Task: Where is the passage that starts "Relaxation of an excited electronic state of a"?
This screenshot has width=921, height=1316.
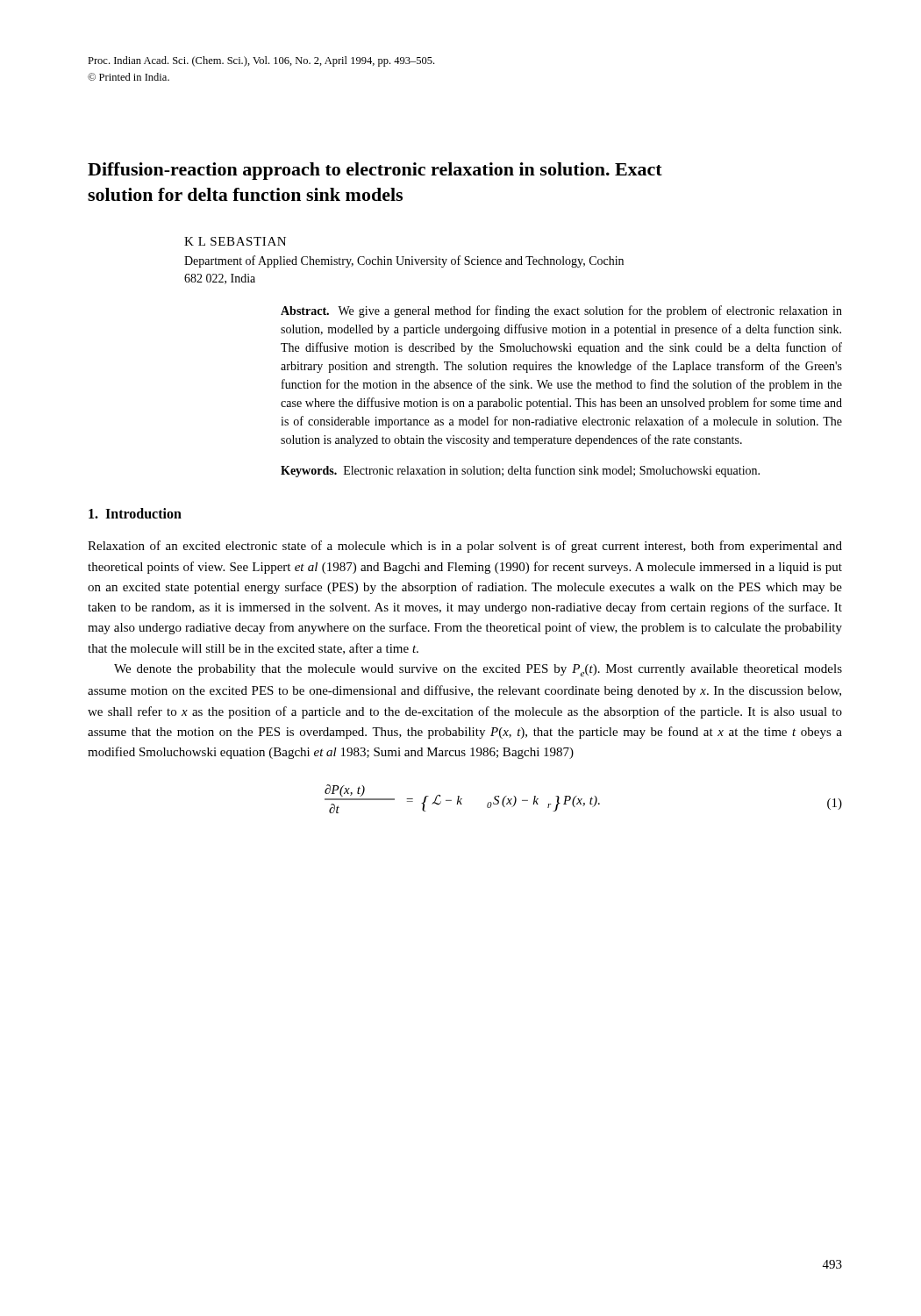Action: (465, 547)
